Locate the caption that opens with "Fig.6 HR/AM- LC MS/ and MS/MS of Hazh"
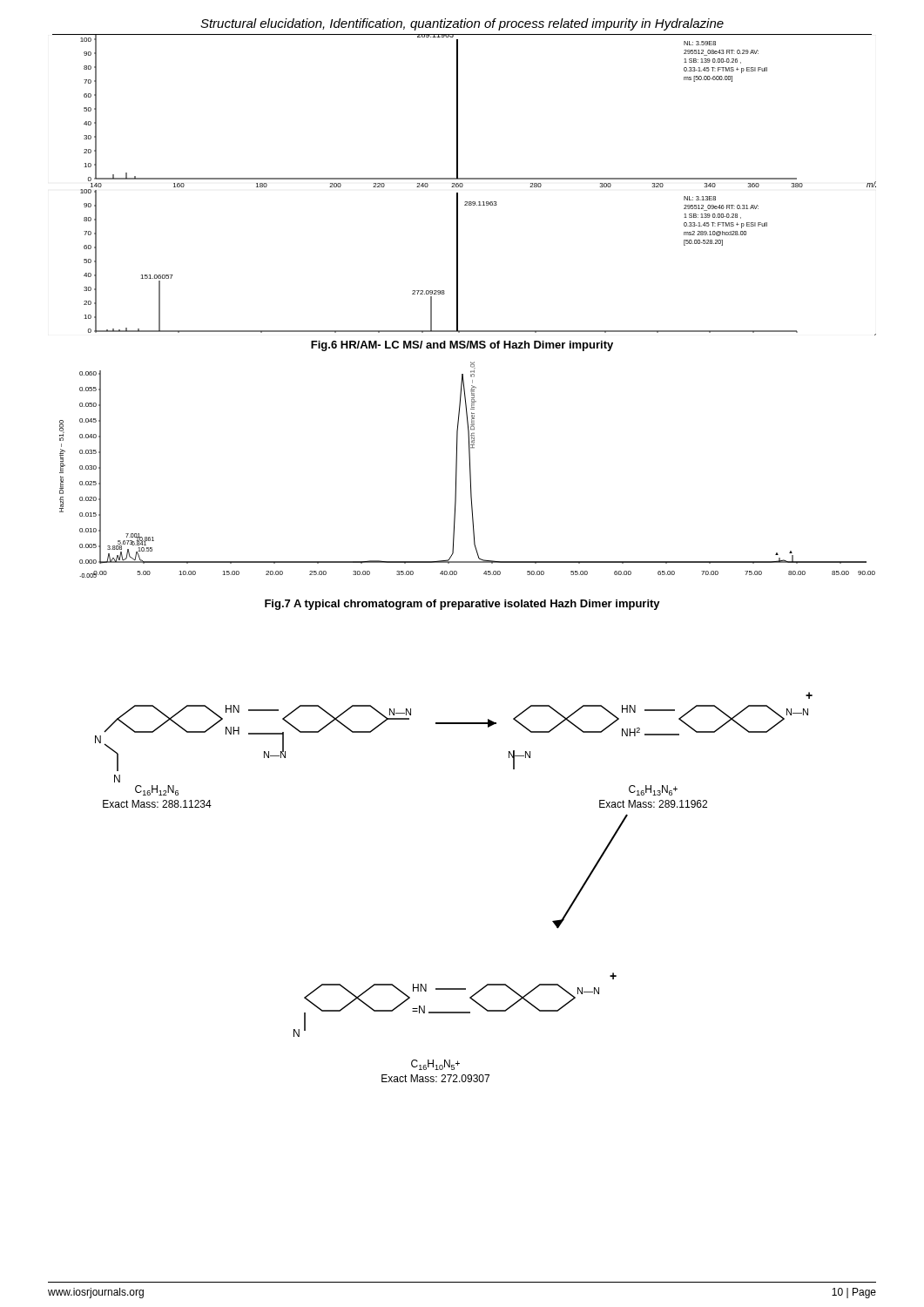The width and height of the screenshot is (924, 1307). [462, 345]
